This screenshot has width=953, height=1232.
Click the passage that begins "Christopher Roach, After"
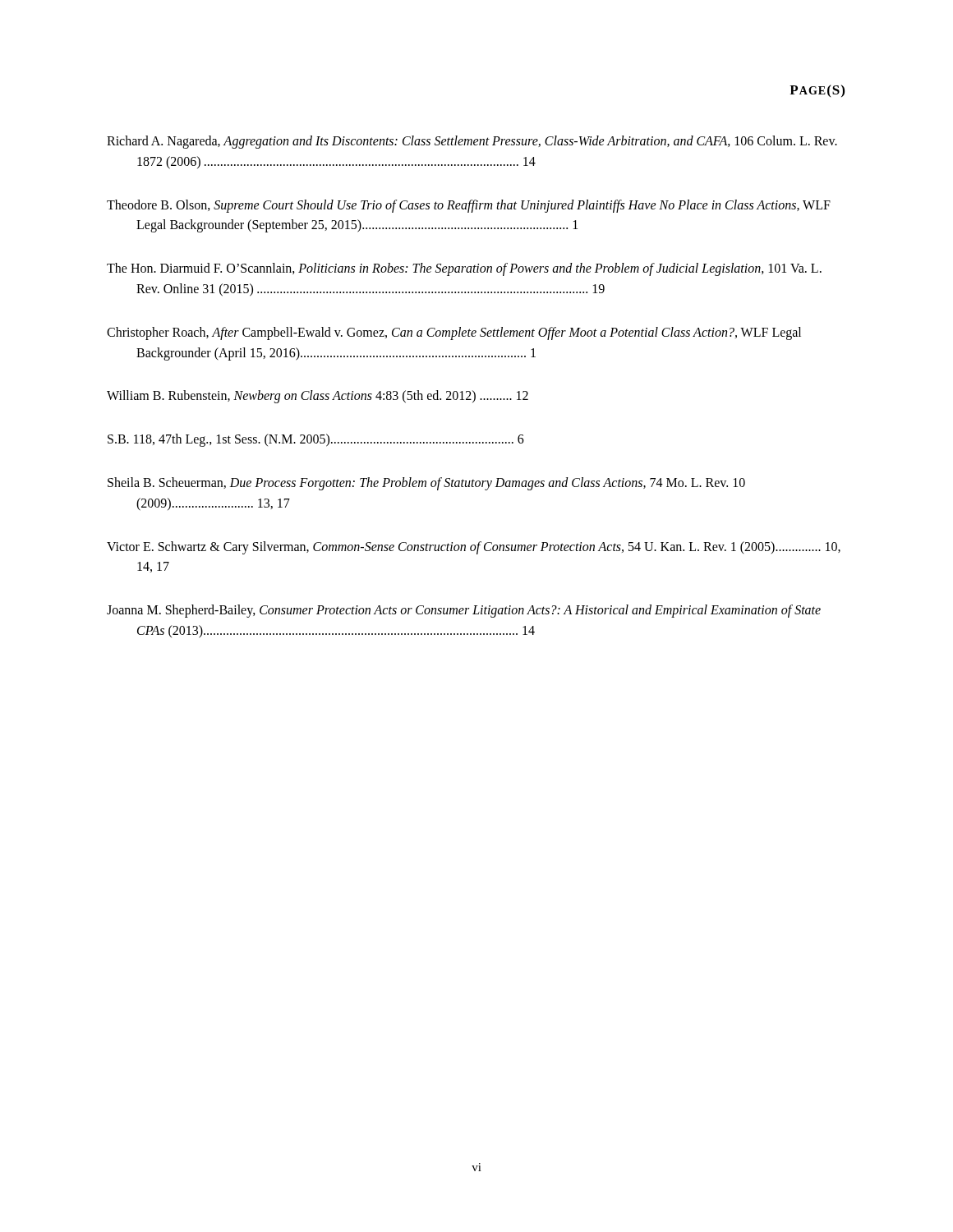454,342
